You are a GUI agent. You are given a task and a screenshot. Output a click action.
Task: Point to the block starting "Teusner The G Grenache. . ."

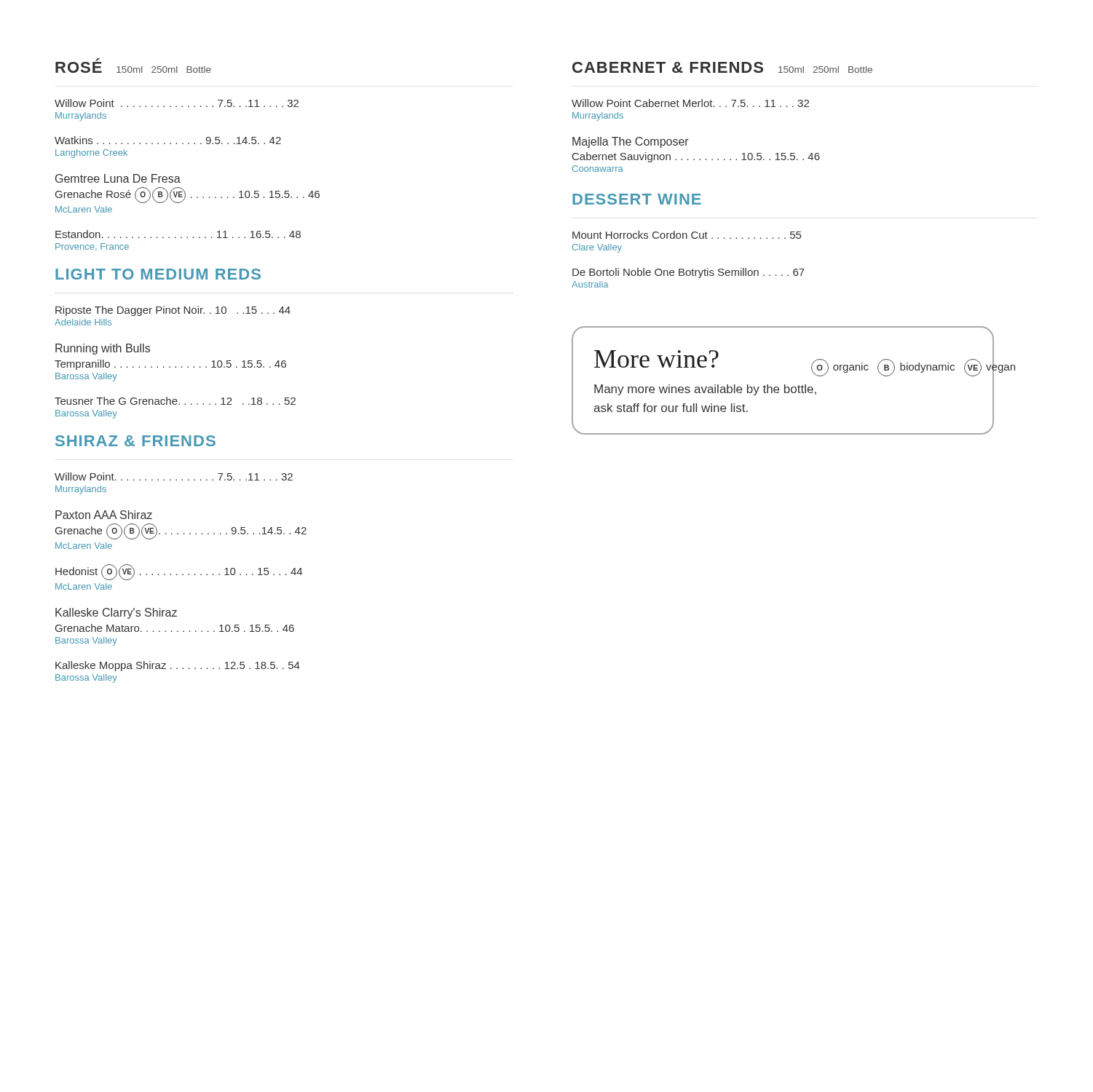coord(284,406)
